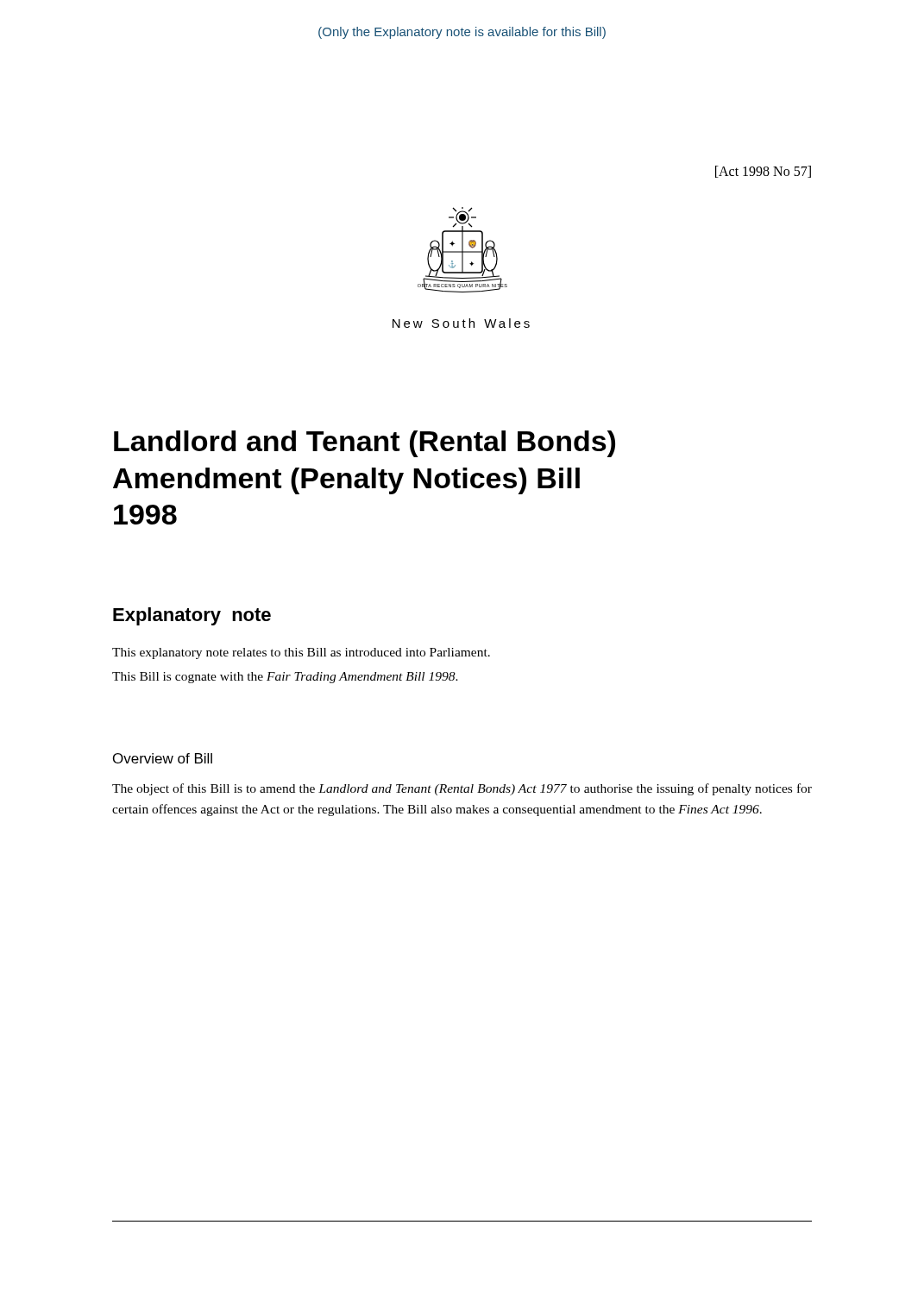Find the section header containing "Overview of Bill The object of this"
Screen dimensions: 1294x924
coord(462,785)
